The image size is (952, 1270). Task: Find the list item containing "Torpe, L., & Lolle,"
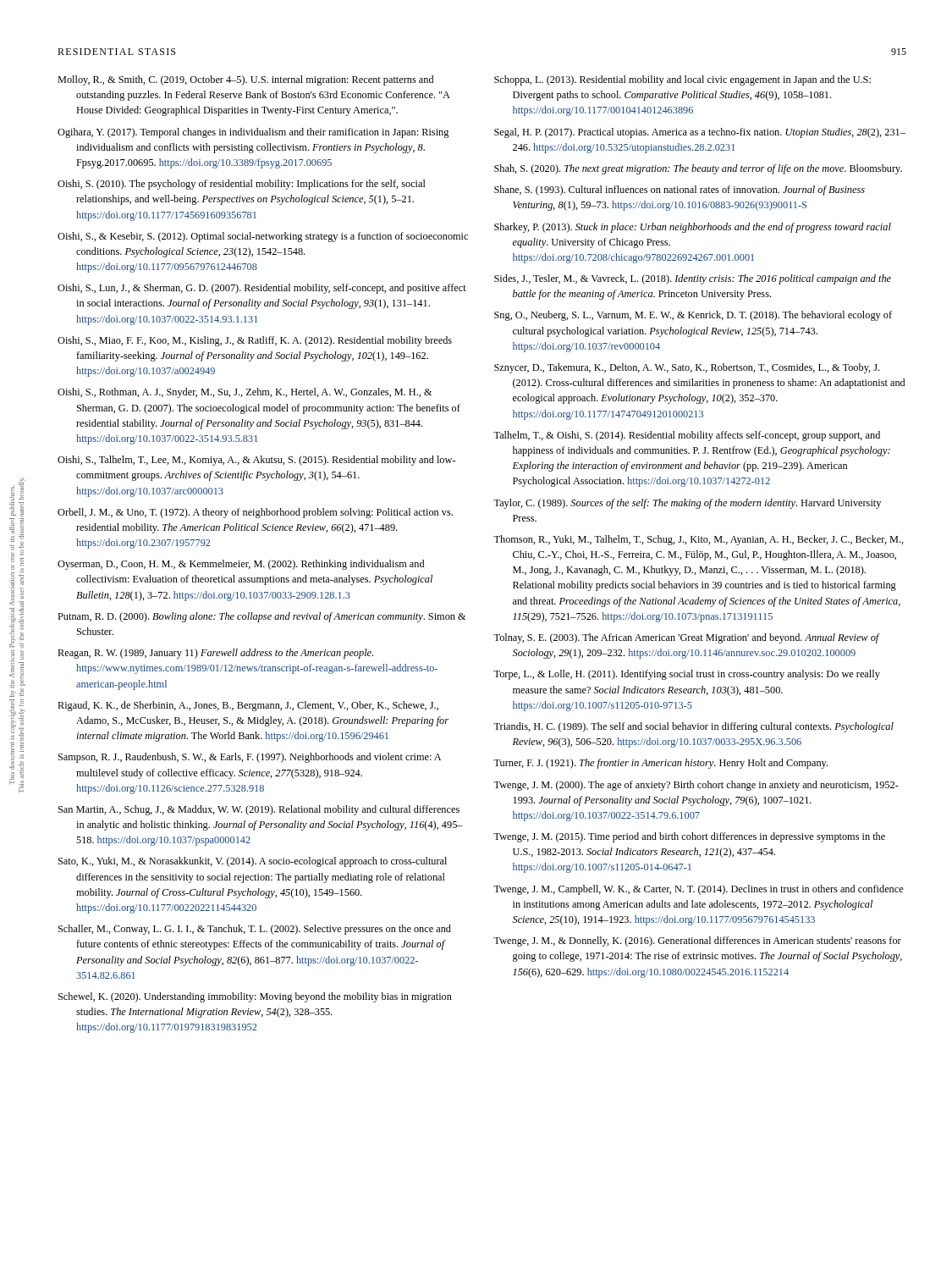tap(687, 690)
